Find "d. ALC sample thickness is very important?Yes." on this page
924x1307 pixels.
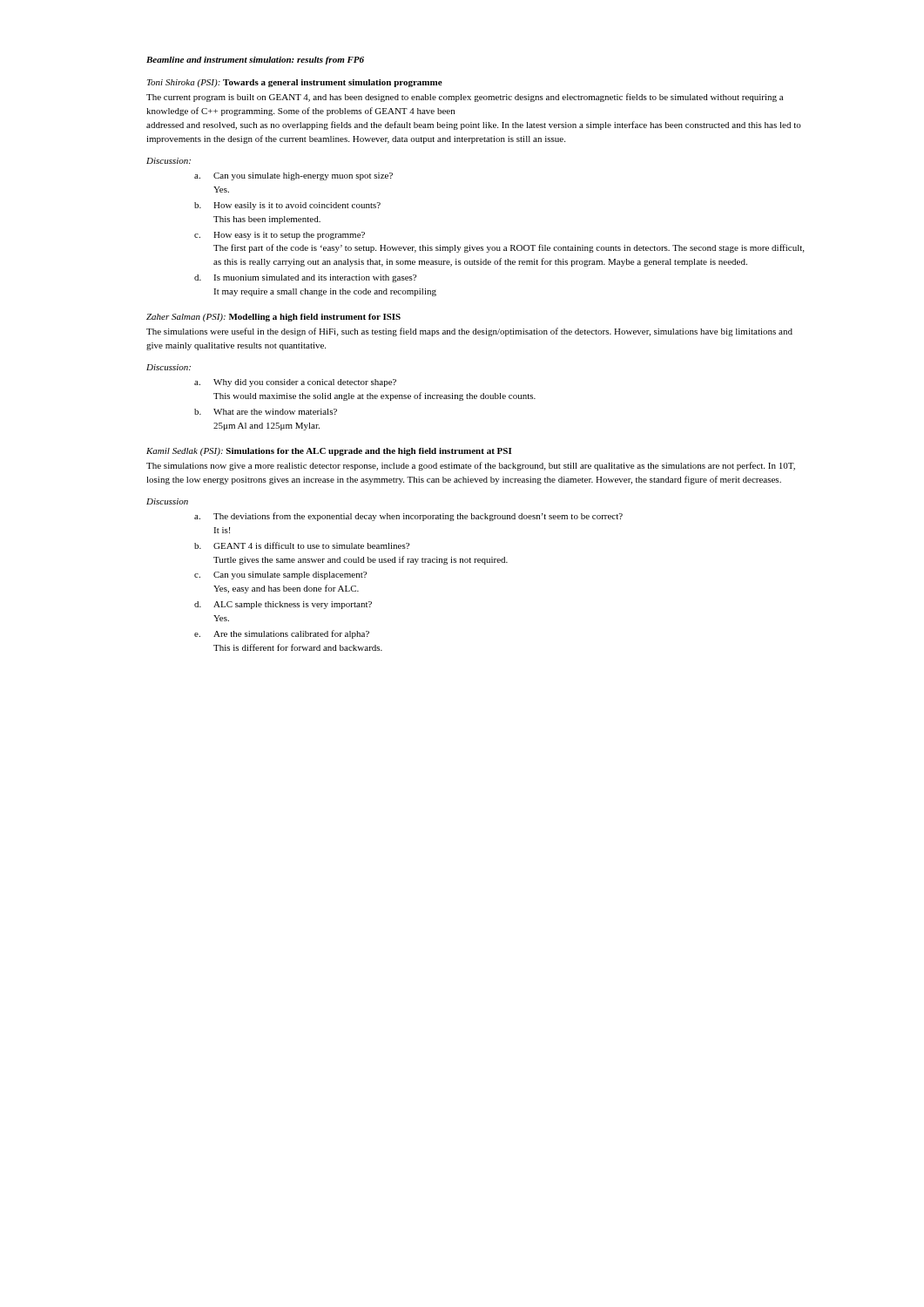pos(283,605)
